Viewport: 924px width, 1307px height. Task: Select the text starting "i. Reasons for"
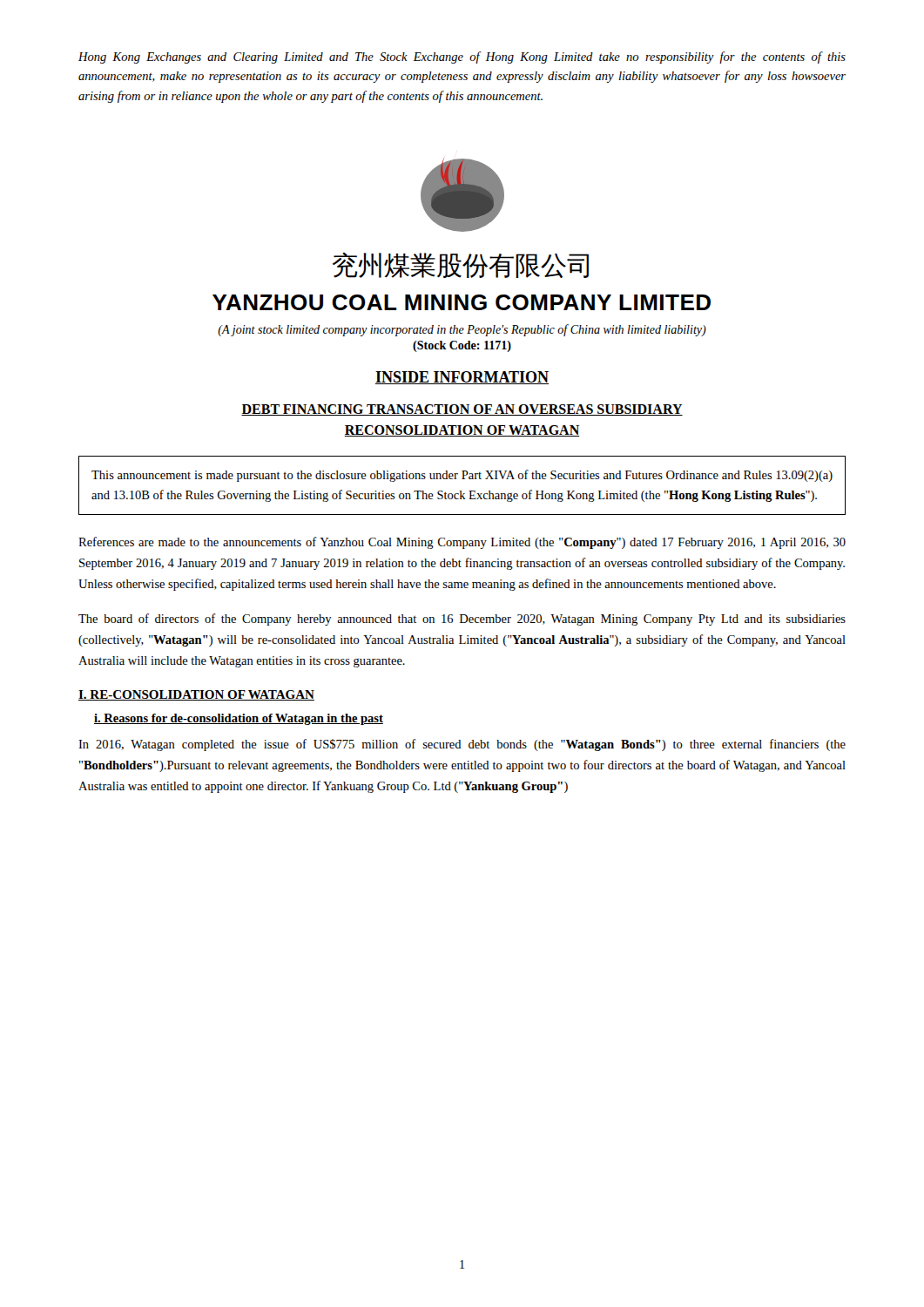(x=239, y=718)
